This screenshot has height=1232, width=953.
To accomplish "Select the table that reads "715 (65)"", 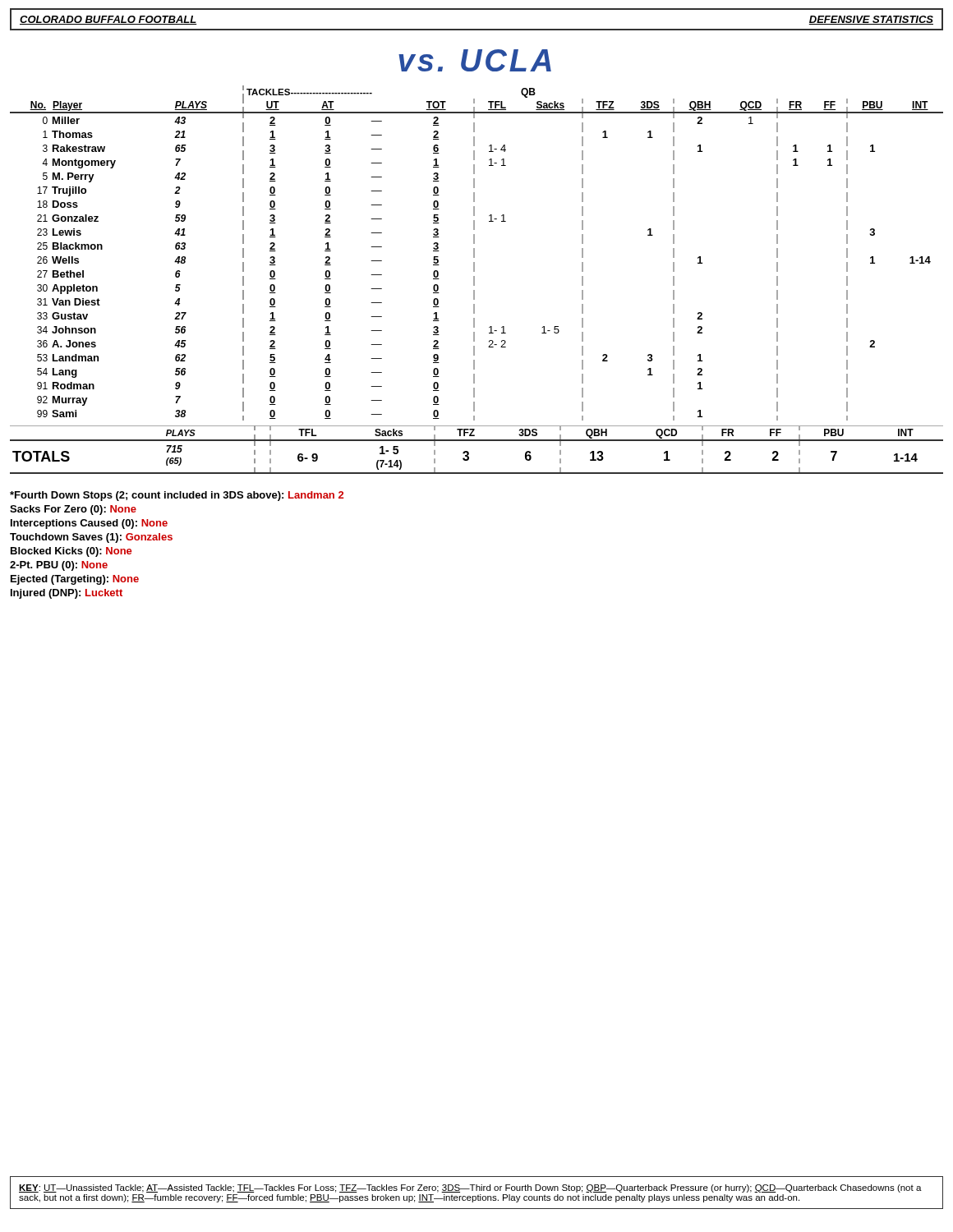I will pos(476,450).
